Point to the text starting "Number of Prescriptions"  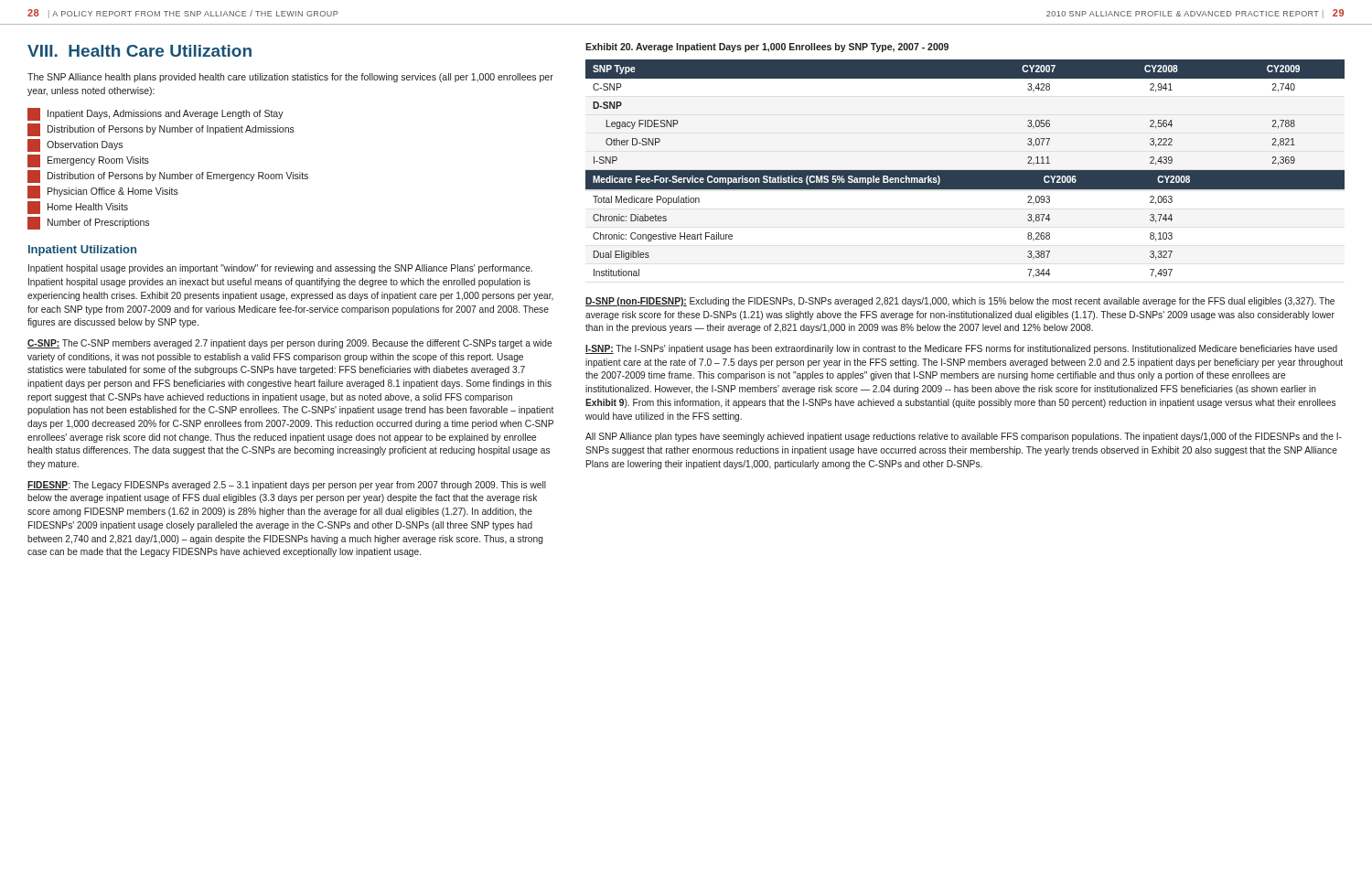pyautogui.click(x=89, y=223)
